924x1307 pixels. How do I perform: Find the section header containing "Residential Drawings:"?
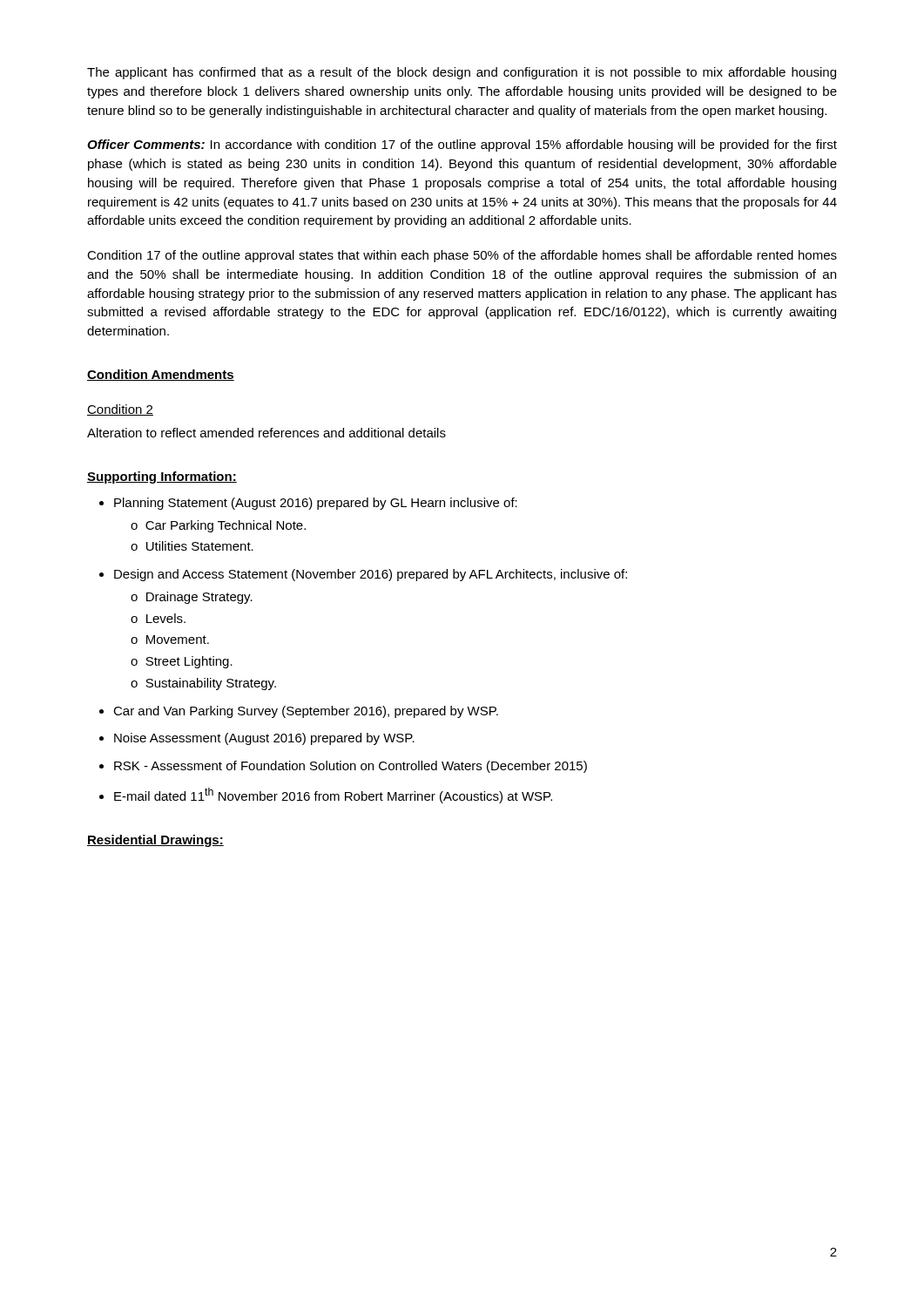click(155, 839)
